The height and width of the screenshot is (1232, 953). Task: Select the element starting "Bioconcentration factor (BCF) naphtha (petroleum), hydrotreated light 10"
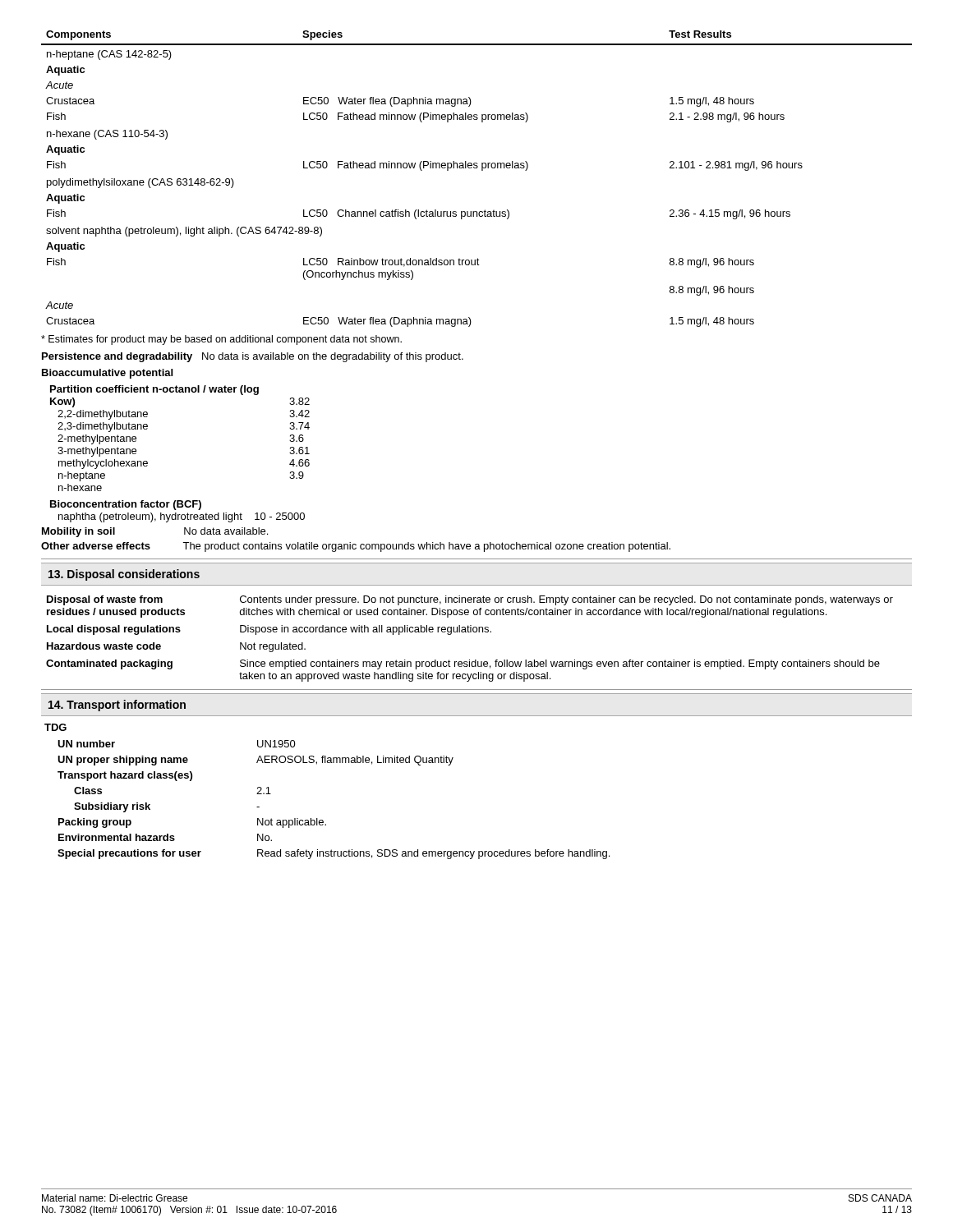(x=177, y=510)
